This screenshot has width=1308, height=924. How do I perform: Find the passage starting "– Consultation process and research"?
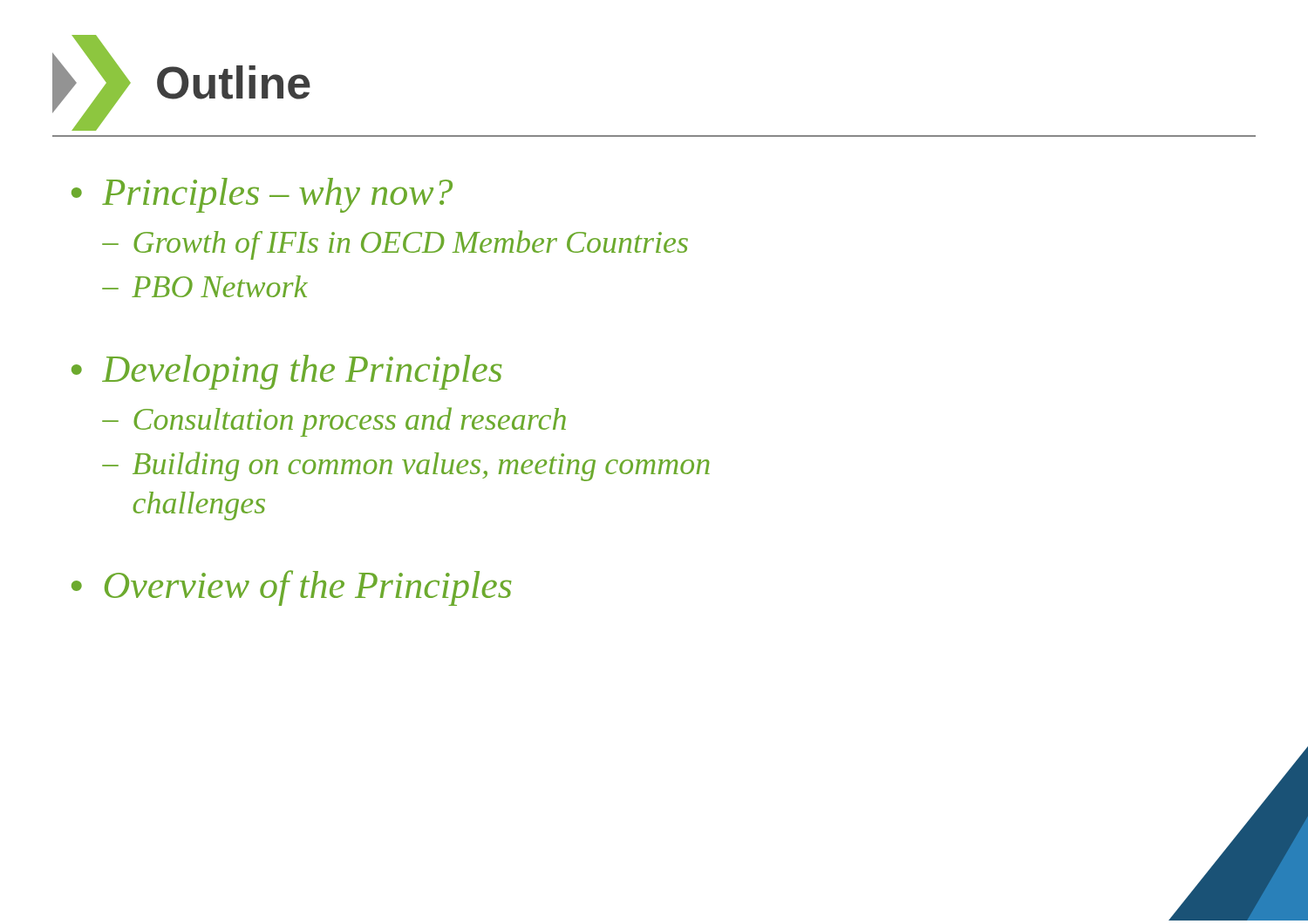(335, 419)
